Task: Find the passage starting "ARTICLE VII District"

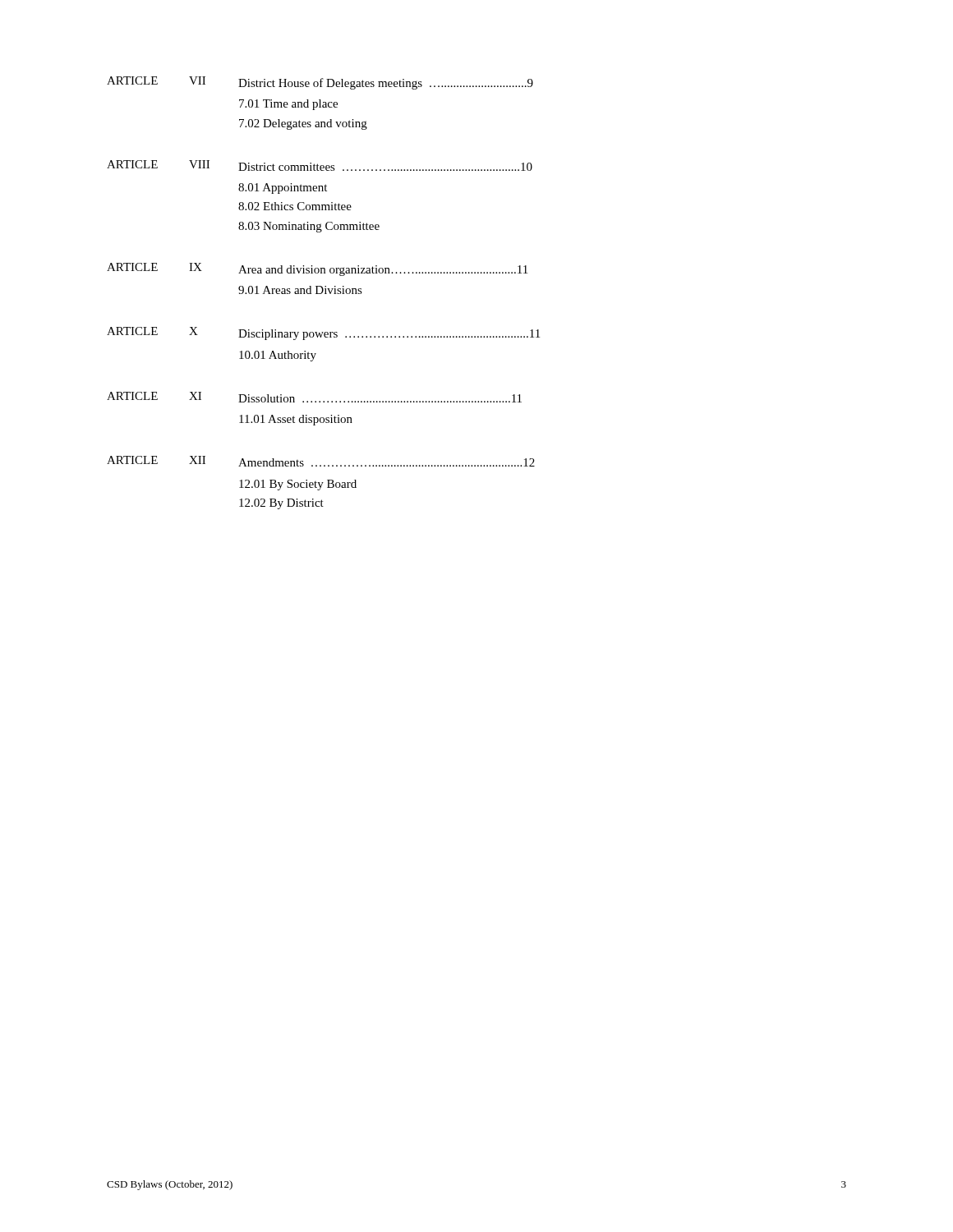Action: (x=320, y=83)
